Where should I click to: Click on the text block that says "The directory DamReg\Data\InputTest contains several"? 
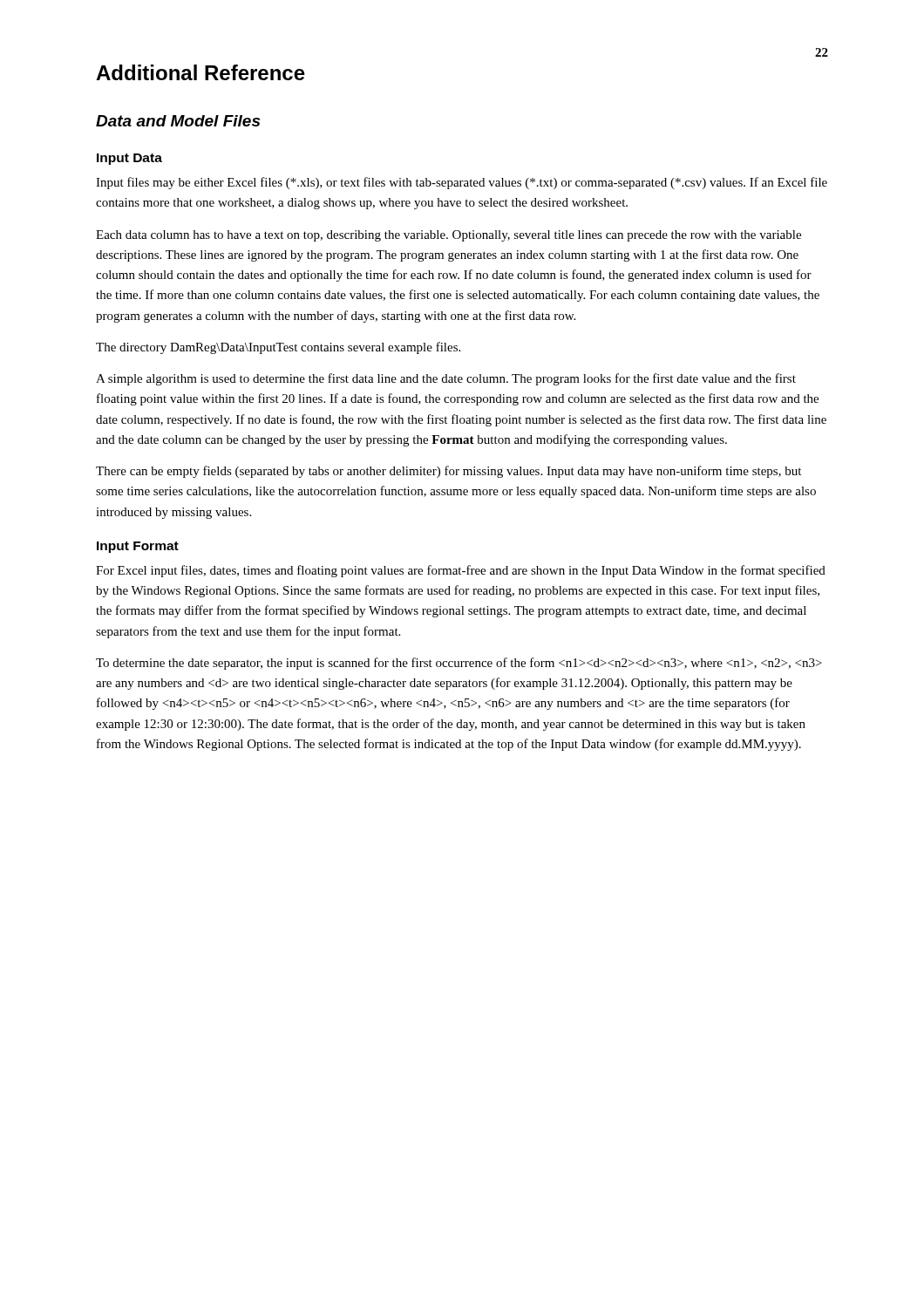pos(462,347)
